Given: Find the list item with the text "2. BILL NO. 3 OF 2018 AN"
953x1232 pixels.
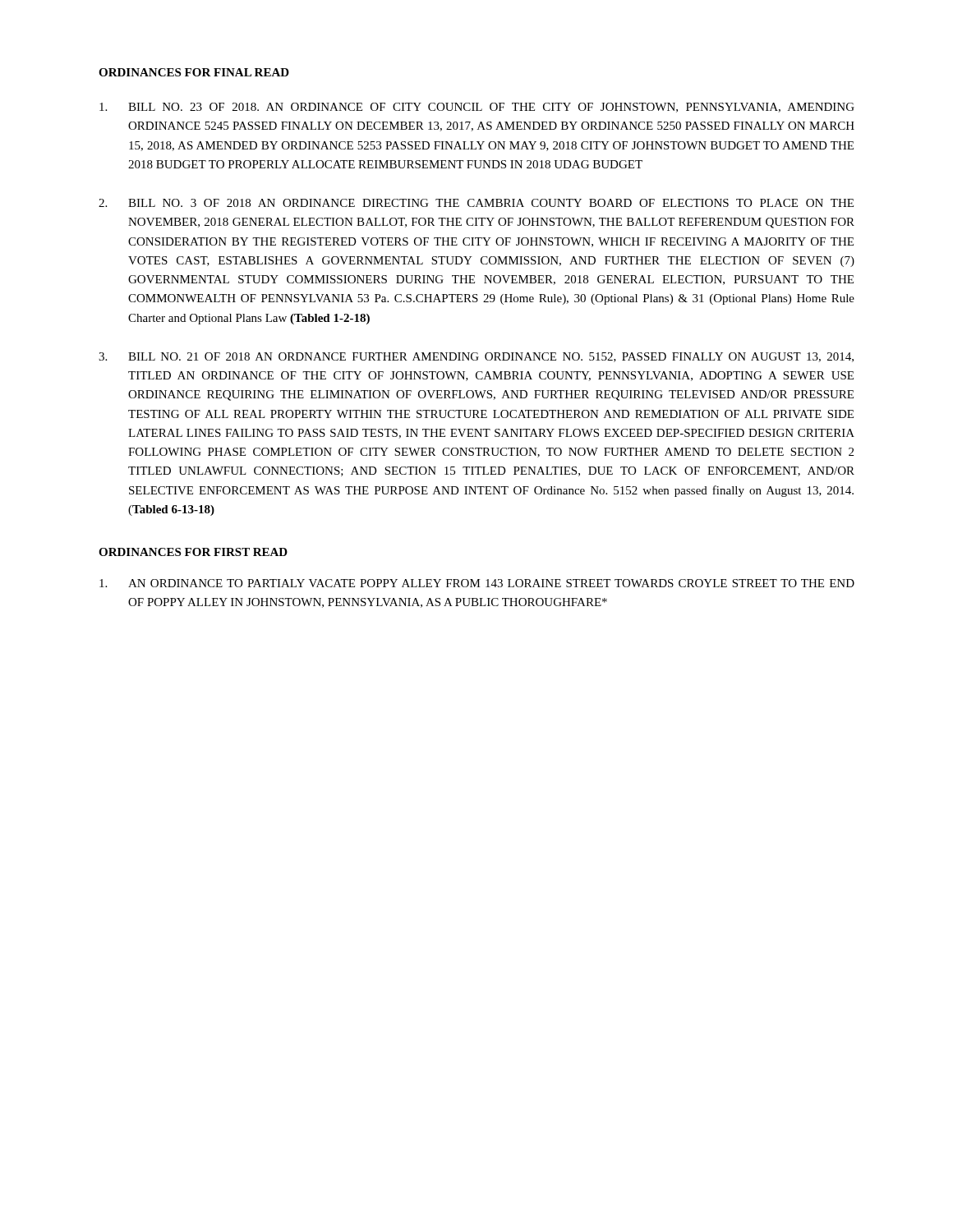Looking at the screenshot, I should coord(476,261).
